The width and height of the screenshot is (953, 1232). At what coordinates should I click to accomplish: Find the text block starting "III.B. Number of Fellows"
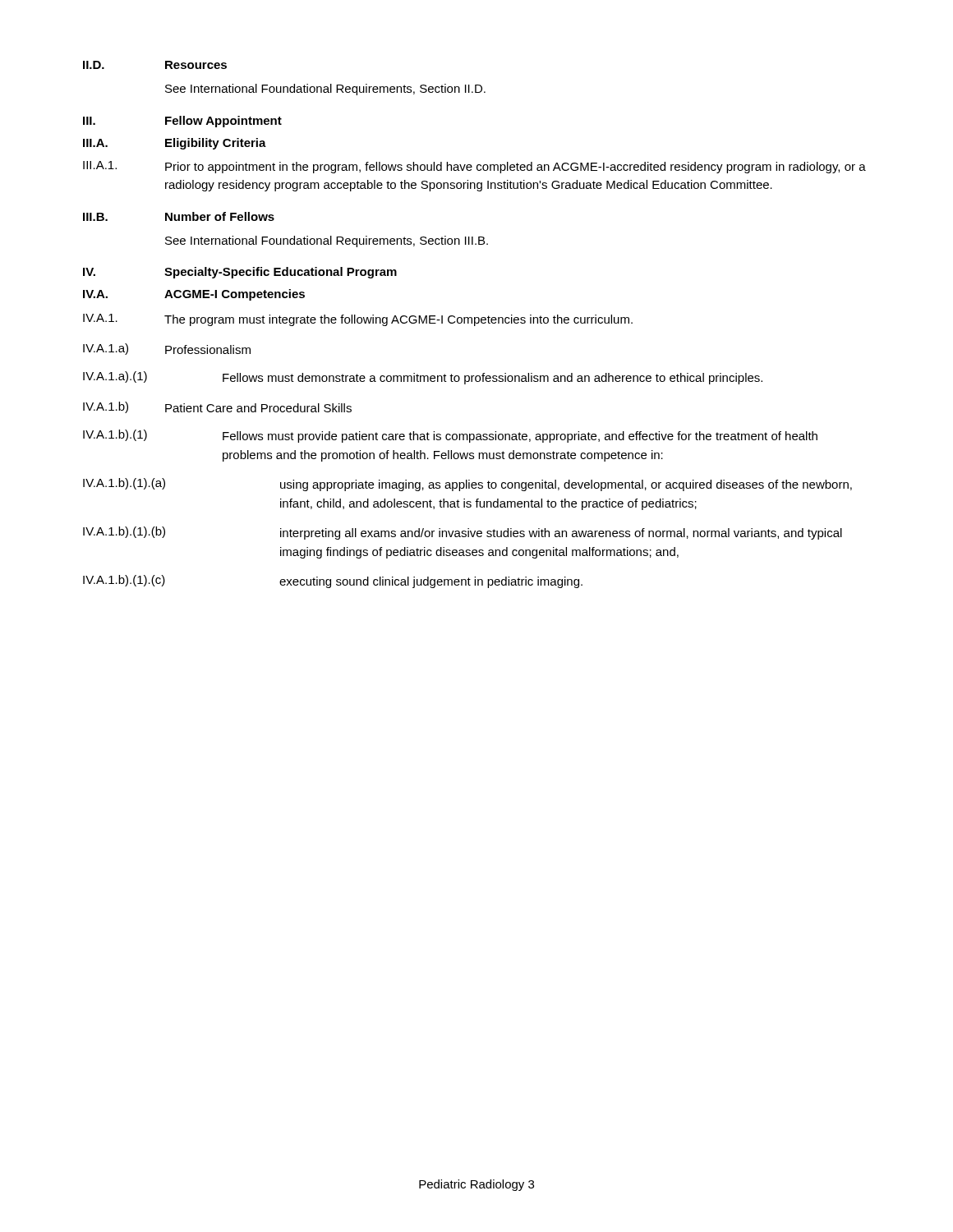pos(178,216)
